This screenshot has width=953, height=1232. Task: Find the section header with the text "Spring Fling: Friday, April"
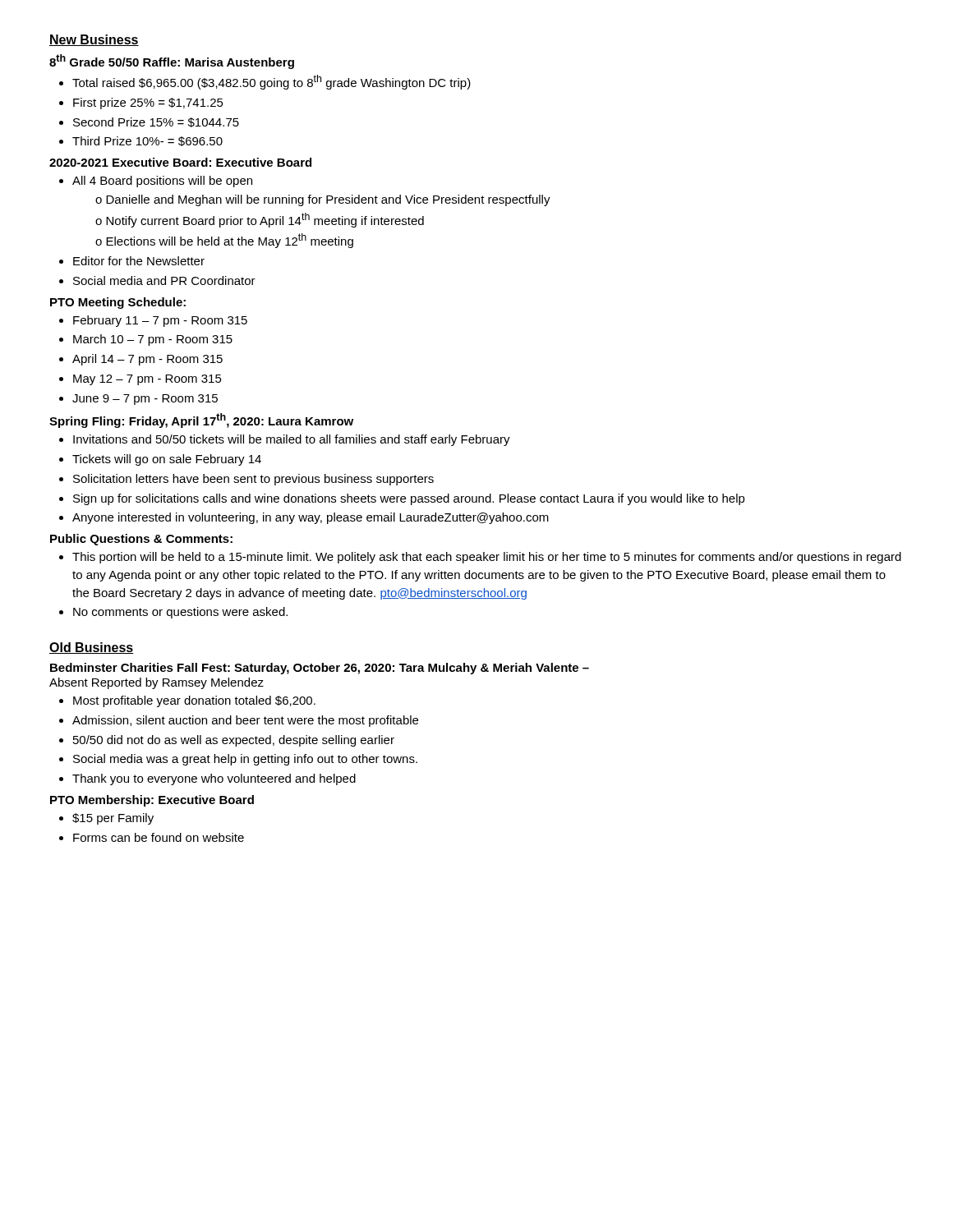(x=201, y=420)
